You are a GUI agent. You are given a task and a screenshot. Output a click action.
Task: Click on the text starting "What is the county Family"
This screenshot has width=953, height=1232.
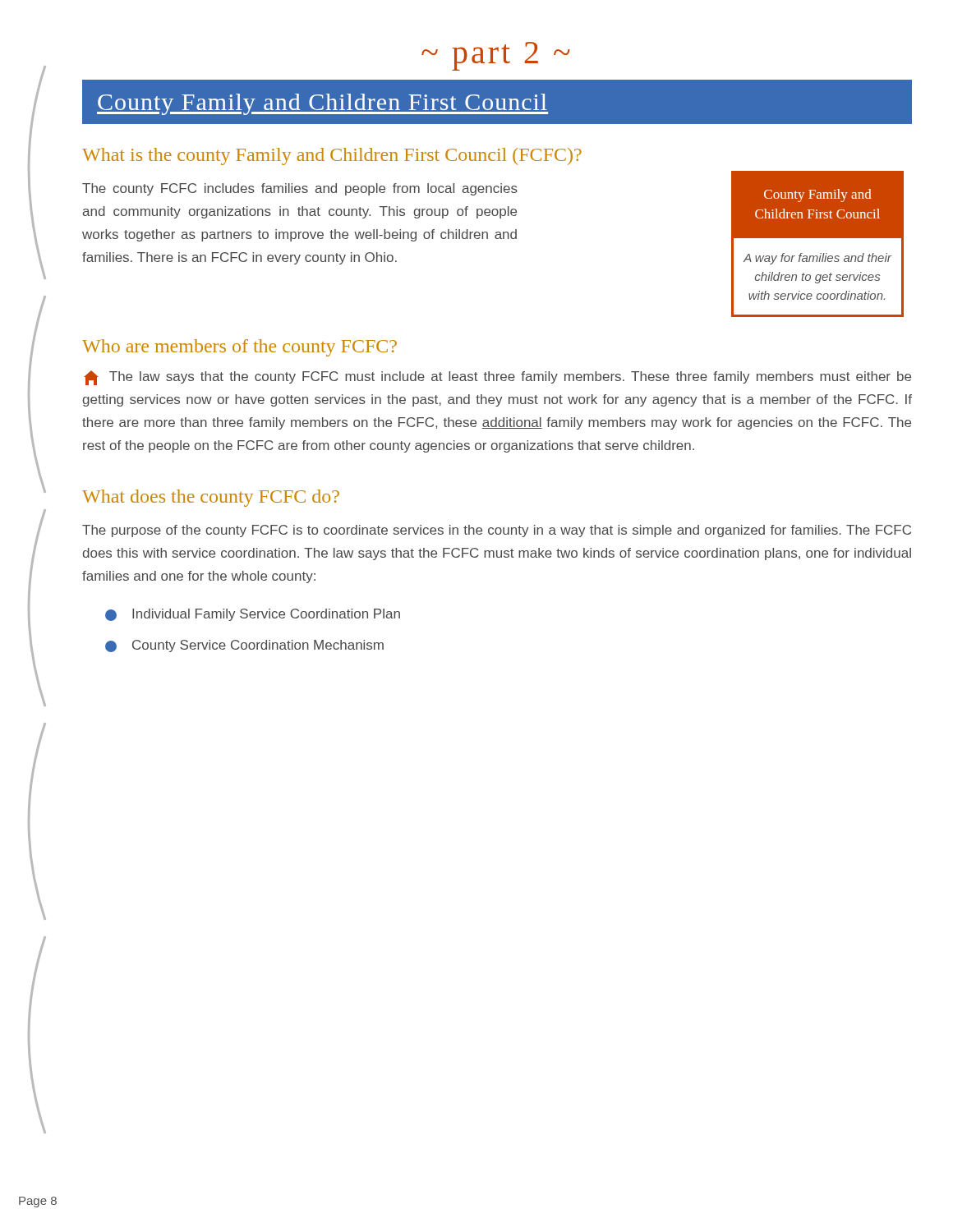coord(332,154)
